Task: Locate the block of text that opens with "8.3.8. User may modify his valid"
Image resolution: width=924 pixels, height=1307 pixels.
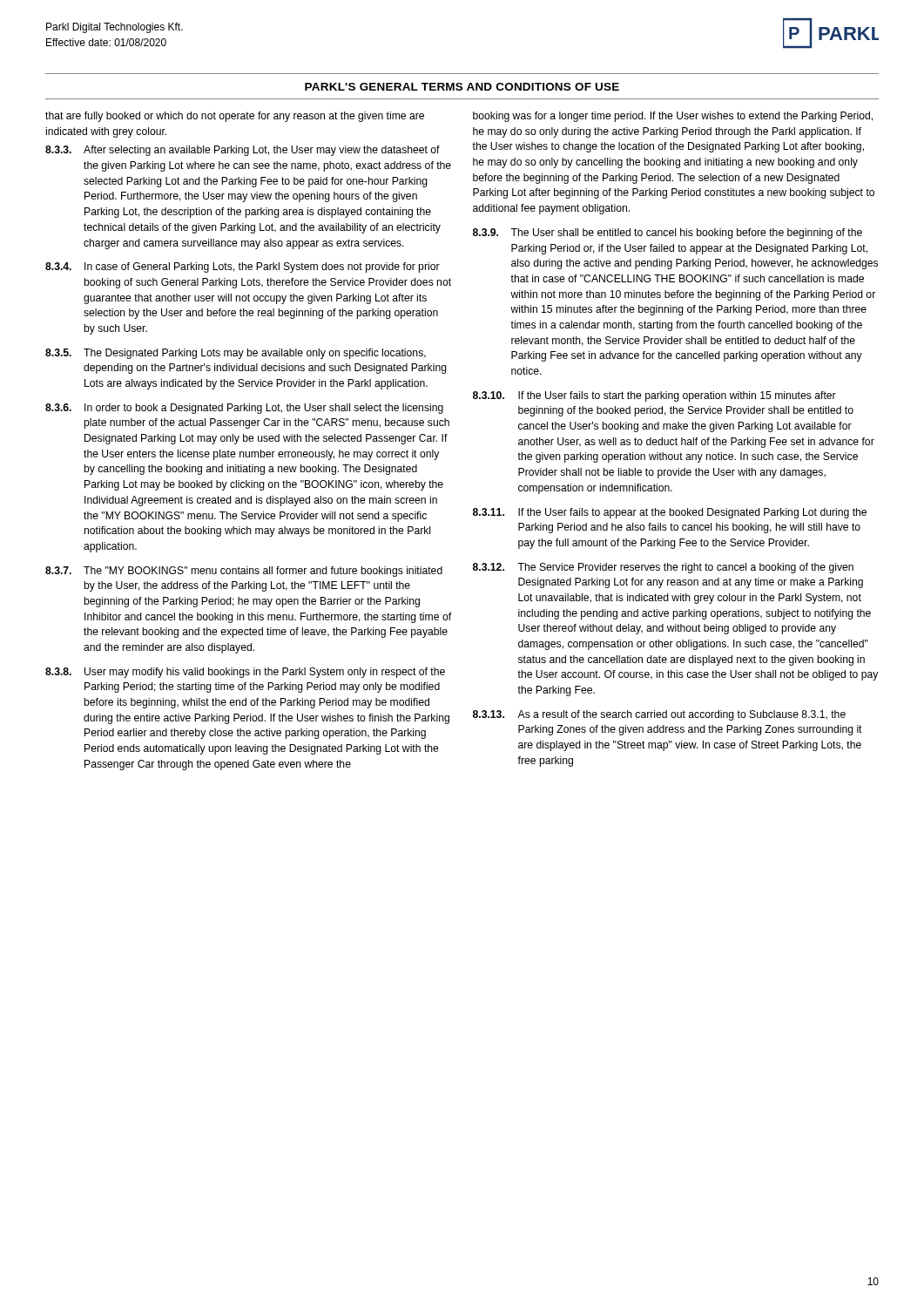Action: (x=248, y=719)
